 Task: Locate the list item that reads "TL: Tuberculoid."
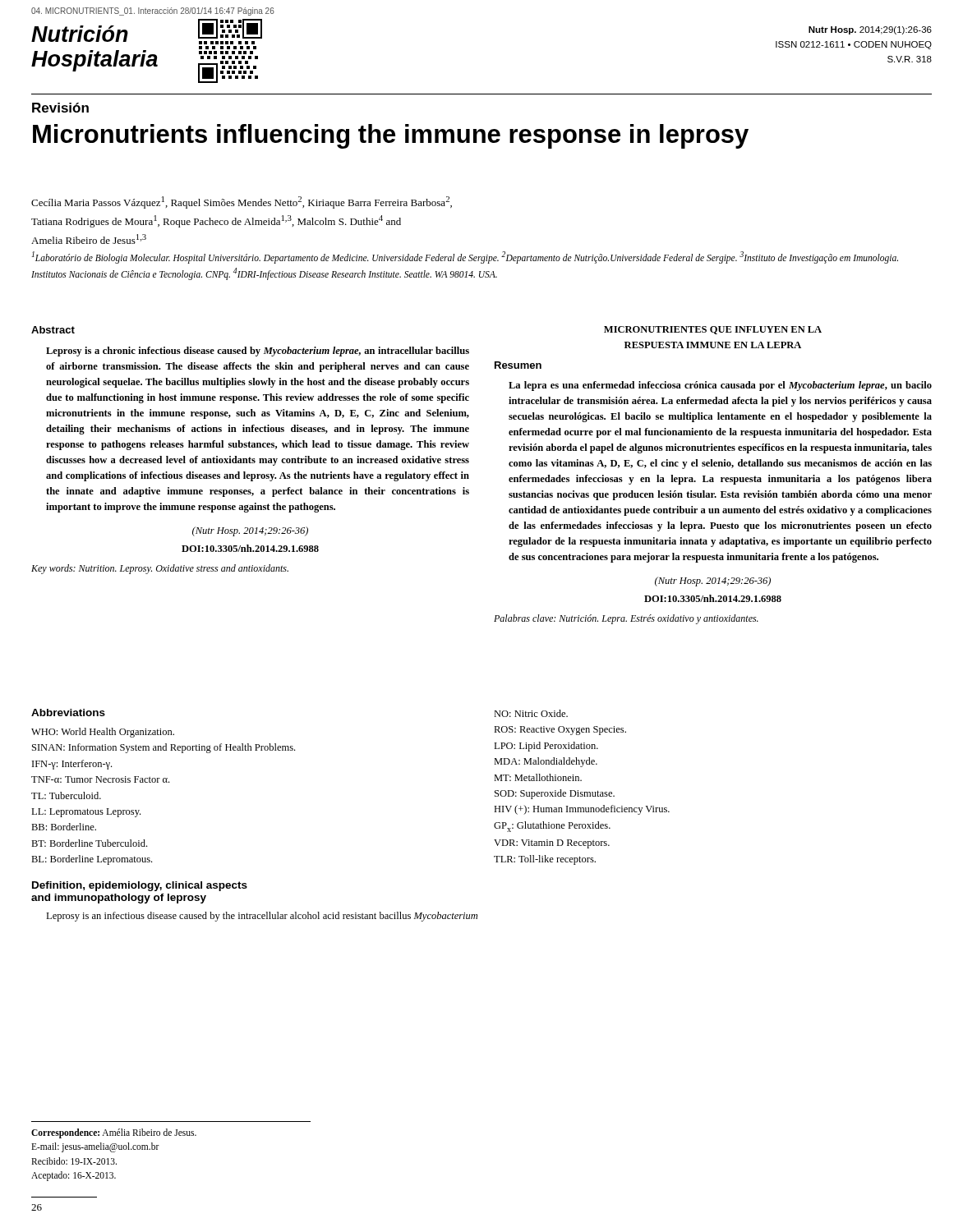tap(66, 795)
